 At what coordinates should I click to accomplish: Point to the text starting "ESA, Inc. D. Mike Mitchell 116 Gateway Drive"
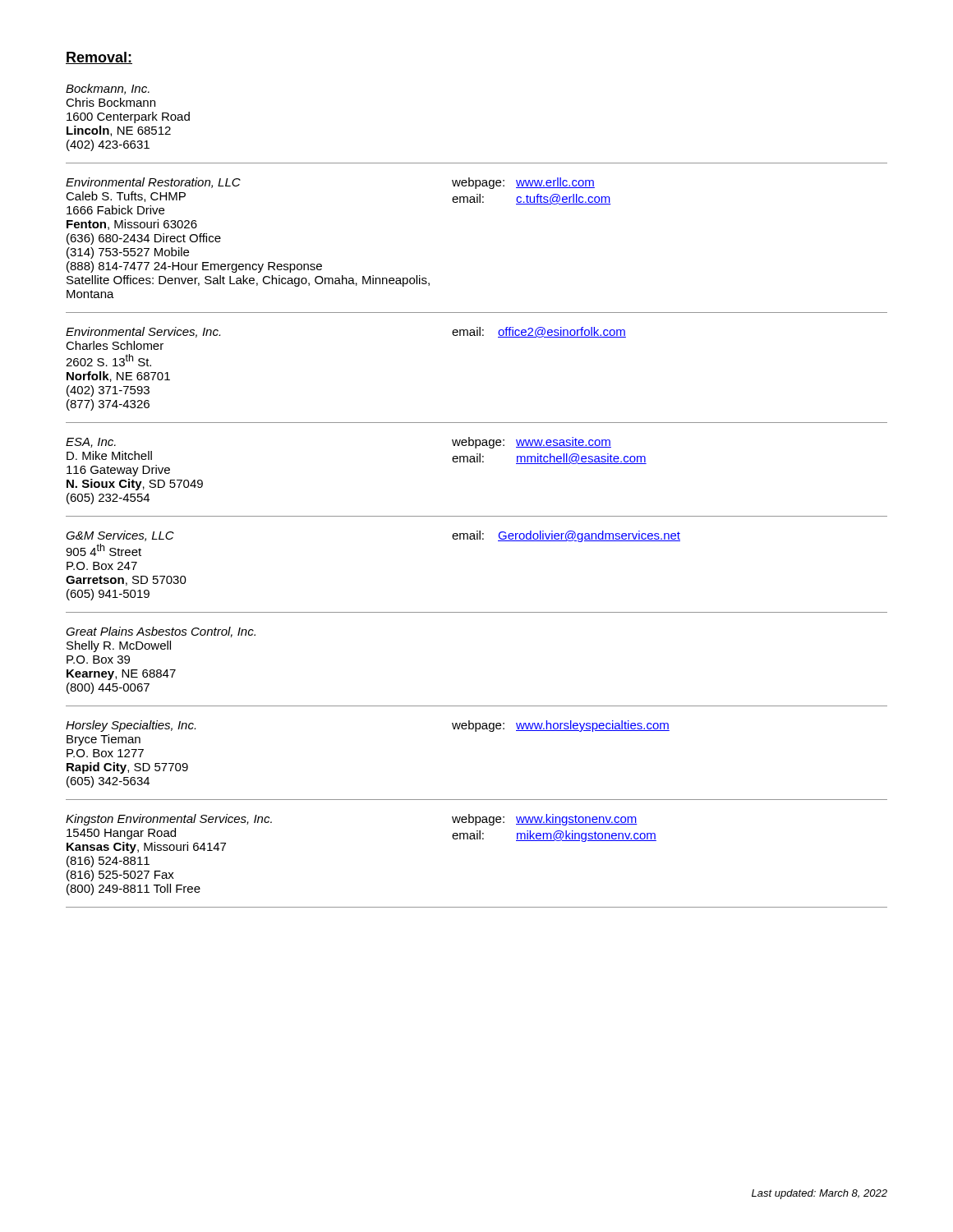point(476,469)
